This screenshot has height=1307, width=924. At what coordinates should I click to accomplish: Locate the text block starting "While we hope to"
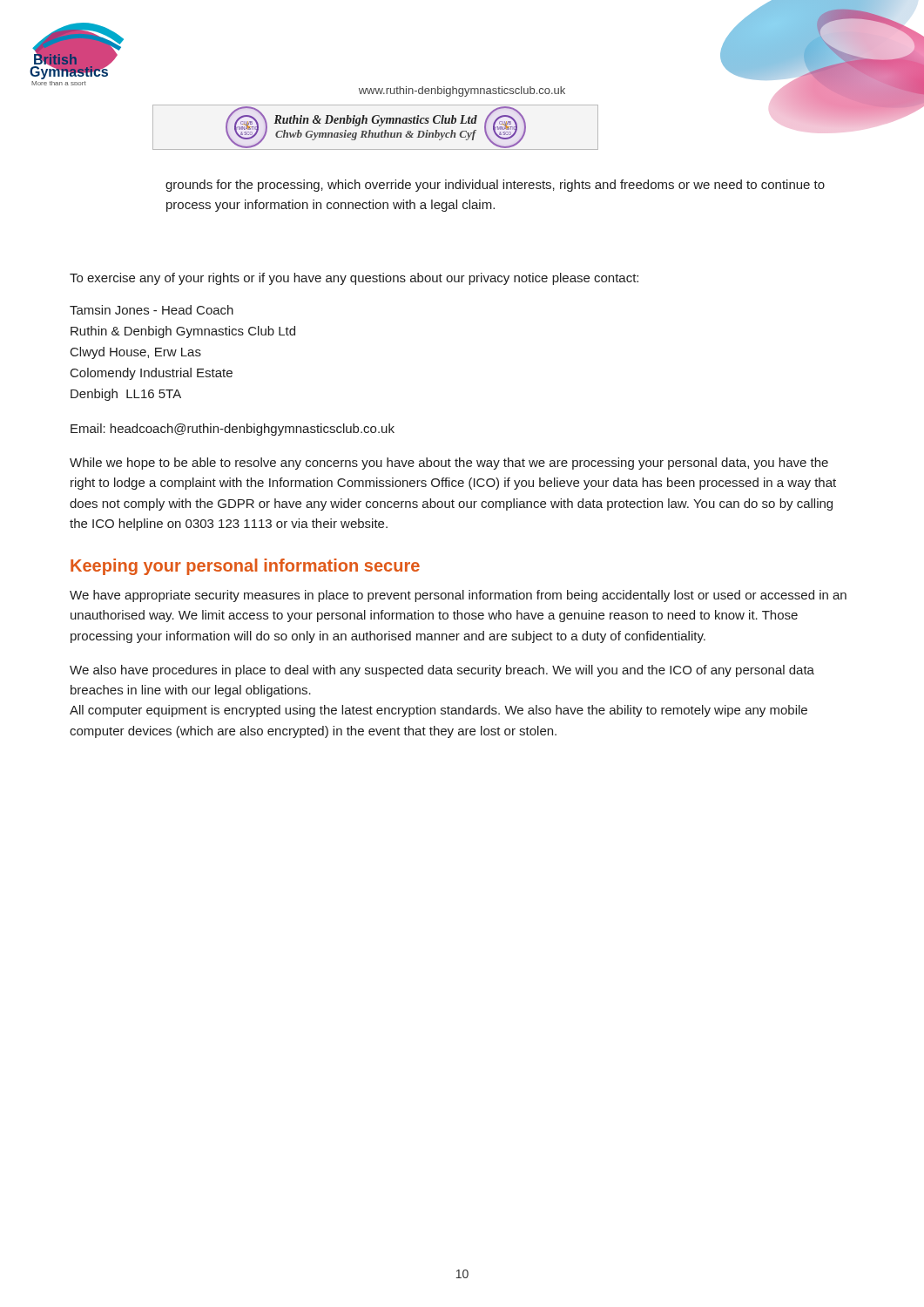point(453,493)
